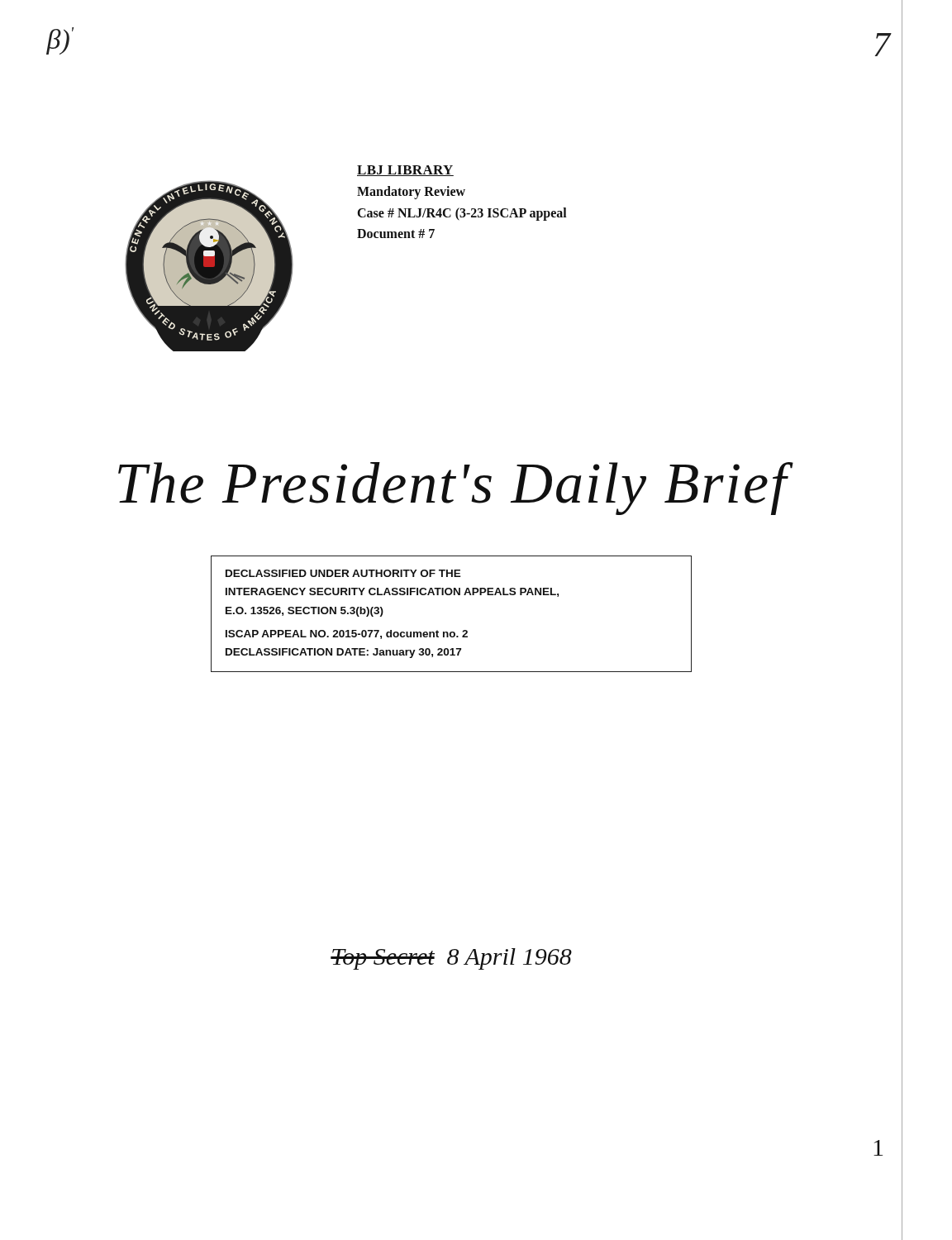Image resolution: width=952 pixels, height=1240 pixels.
Task: Locate the logo
Action: tap(209, 266)
